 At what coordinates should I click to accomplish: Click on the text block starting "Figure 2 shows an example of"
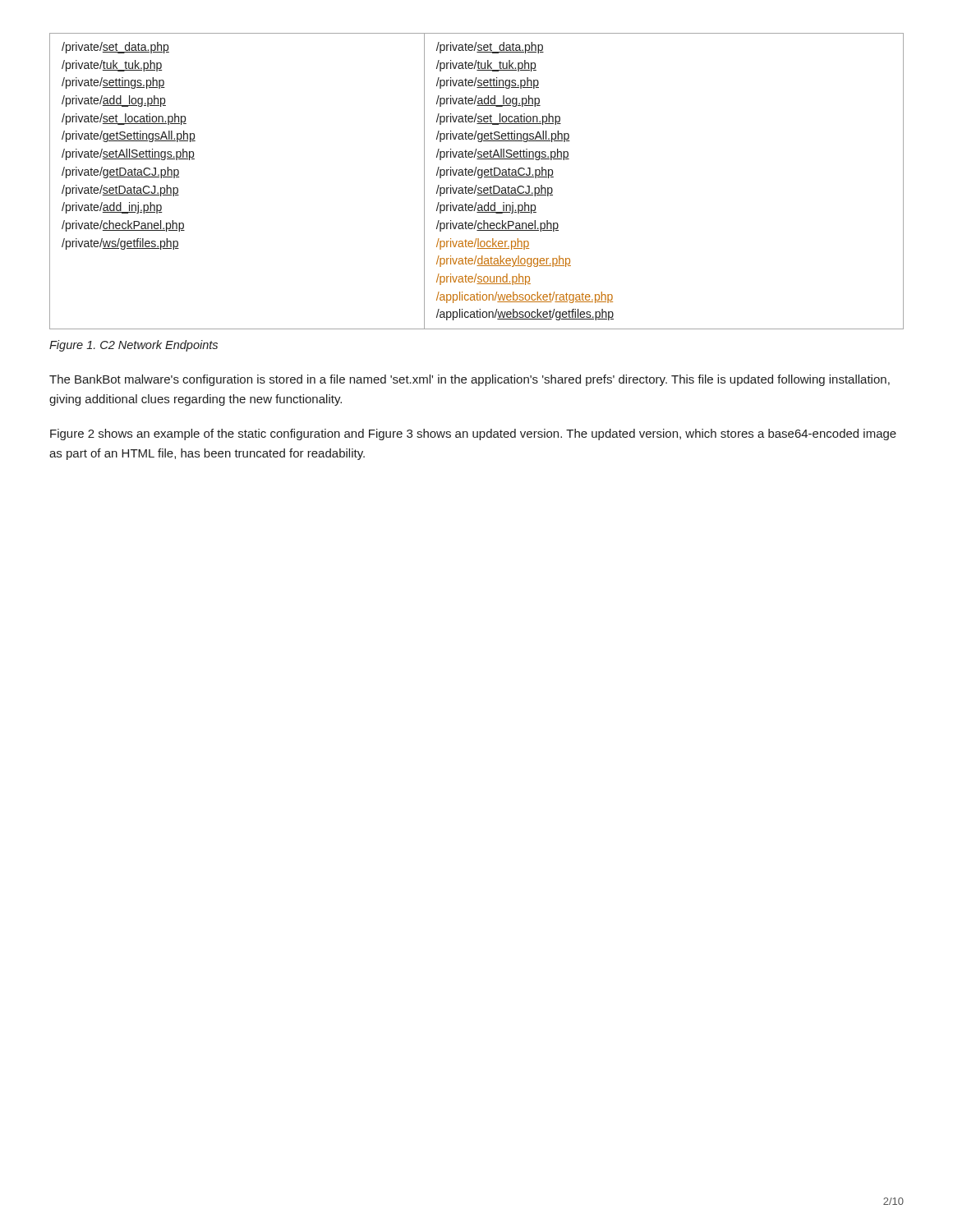[473, 443]
